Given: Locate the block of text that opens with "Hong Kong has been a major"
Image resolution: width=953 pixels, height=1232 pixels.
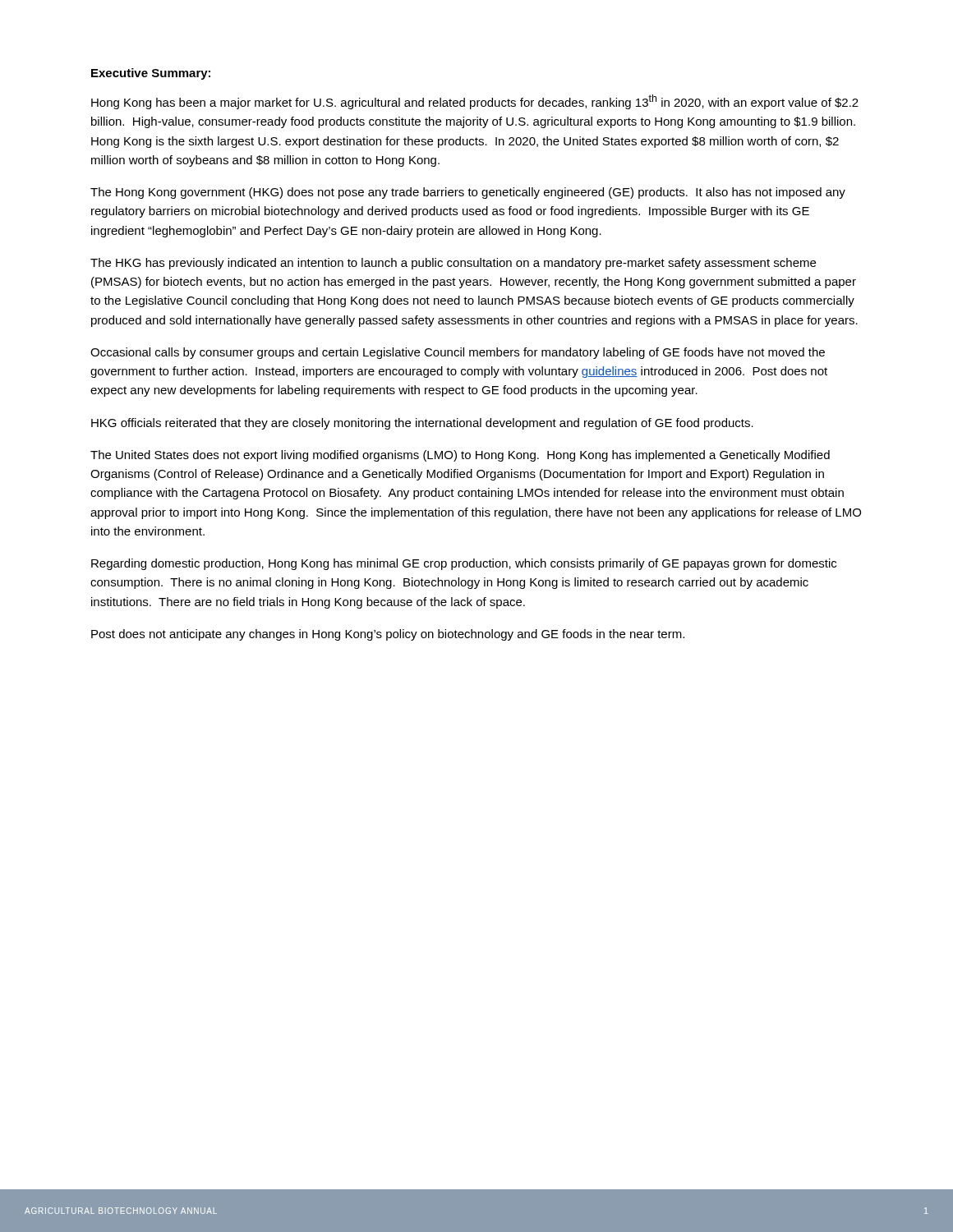Looking at the screenshot, I should click(x=475, y=130).
